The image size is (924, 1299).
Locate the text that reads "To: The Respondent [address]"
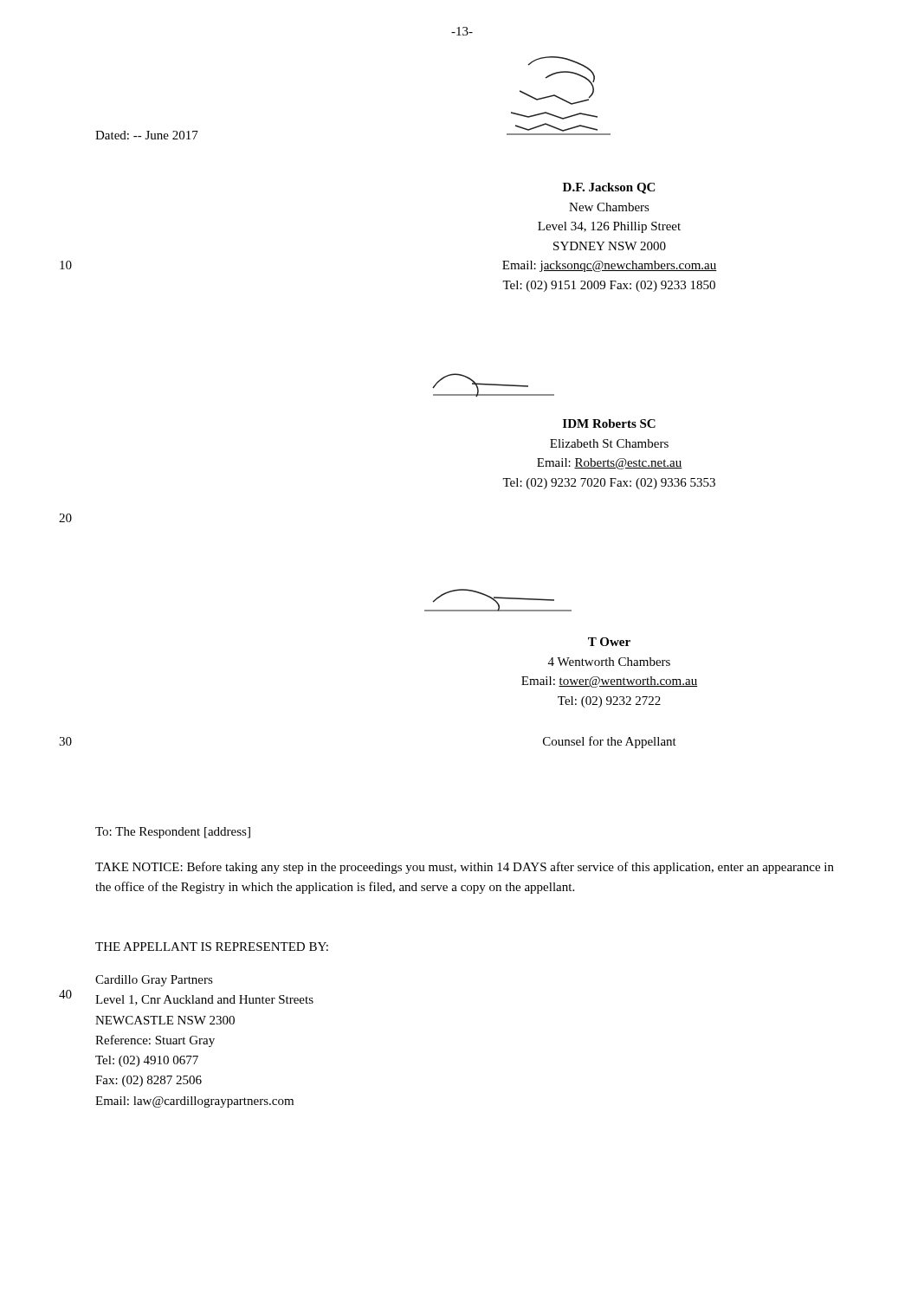click(x=173, y=831)
